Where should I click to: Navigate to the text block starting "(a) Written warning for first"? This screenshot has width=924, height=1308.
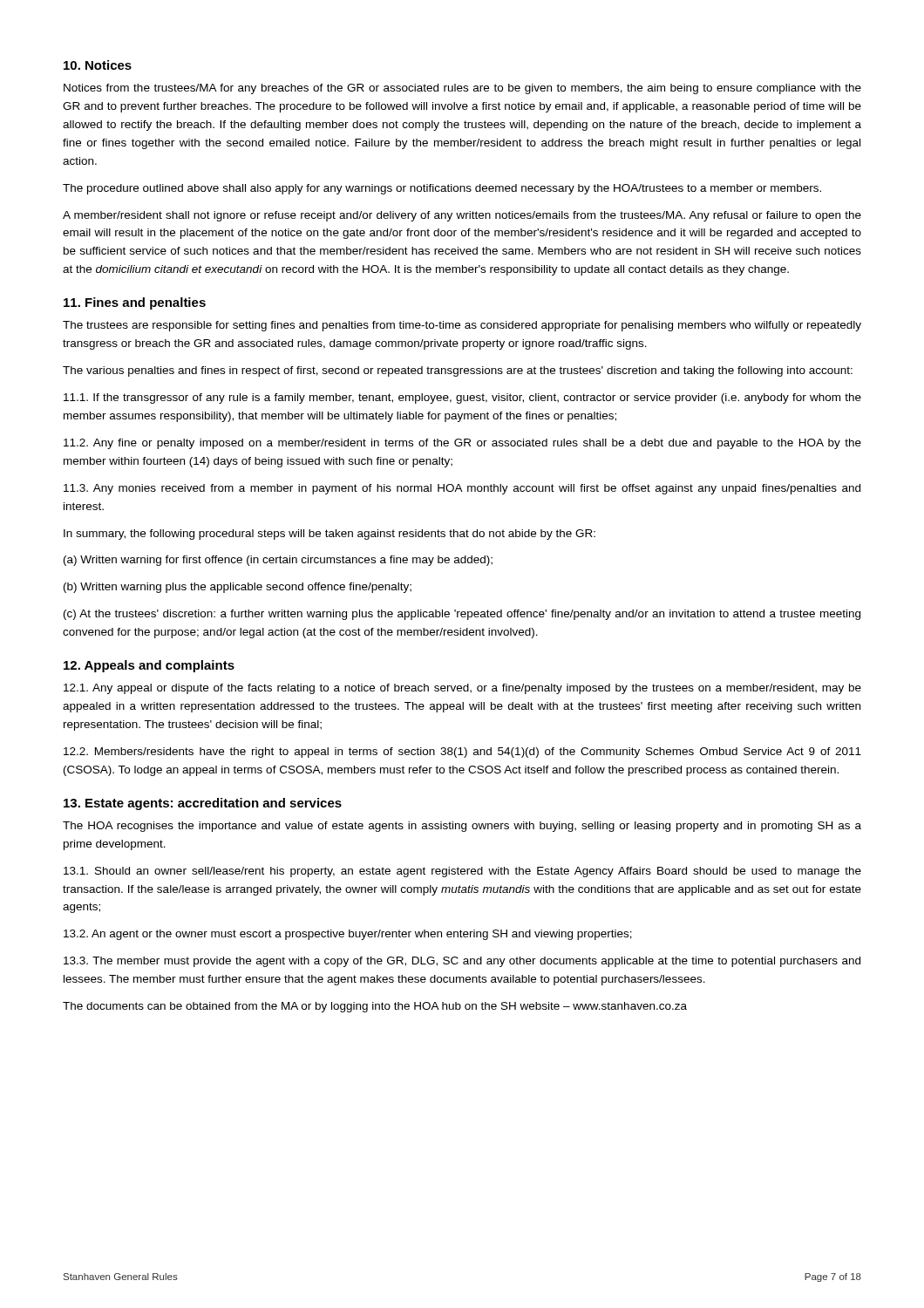(462, 561)
